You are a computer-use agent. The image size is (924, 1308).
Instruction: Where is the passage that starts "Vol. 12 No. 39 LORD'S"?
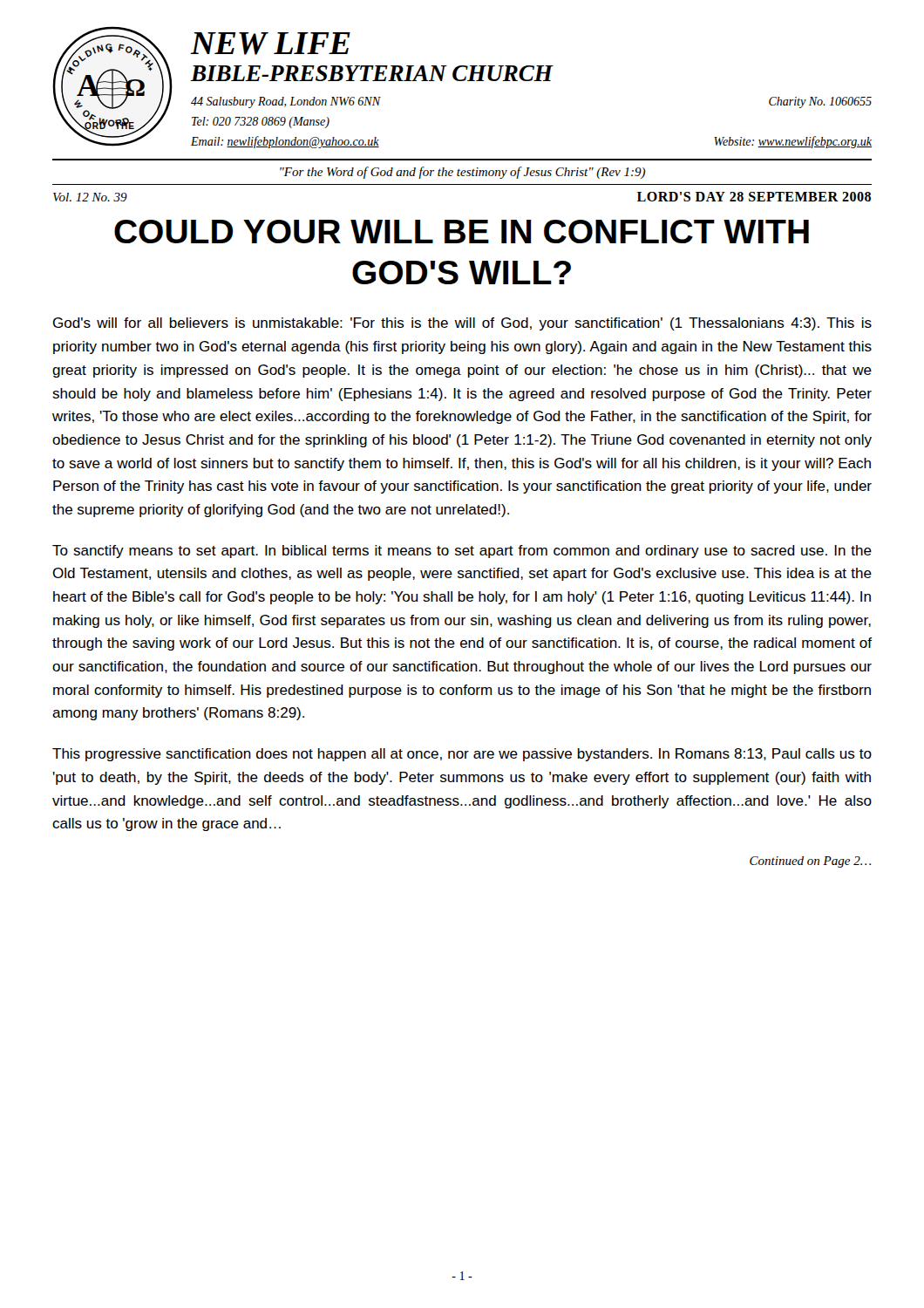[x=86, y=198]
